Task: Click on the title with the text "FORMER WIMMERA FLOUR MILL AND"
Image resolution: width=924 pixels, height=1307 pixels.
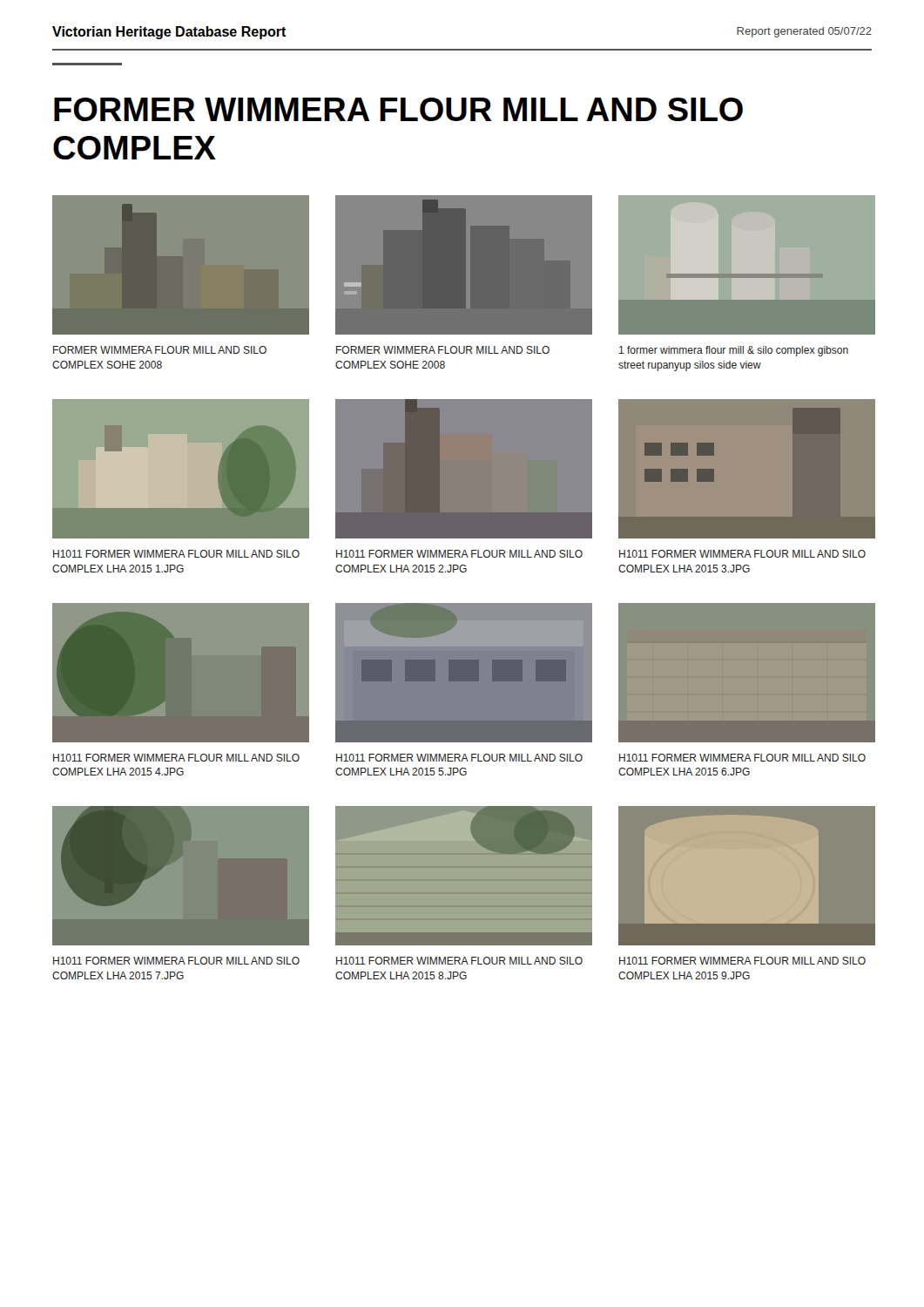Action: 462,130
